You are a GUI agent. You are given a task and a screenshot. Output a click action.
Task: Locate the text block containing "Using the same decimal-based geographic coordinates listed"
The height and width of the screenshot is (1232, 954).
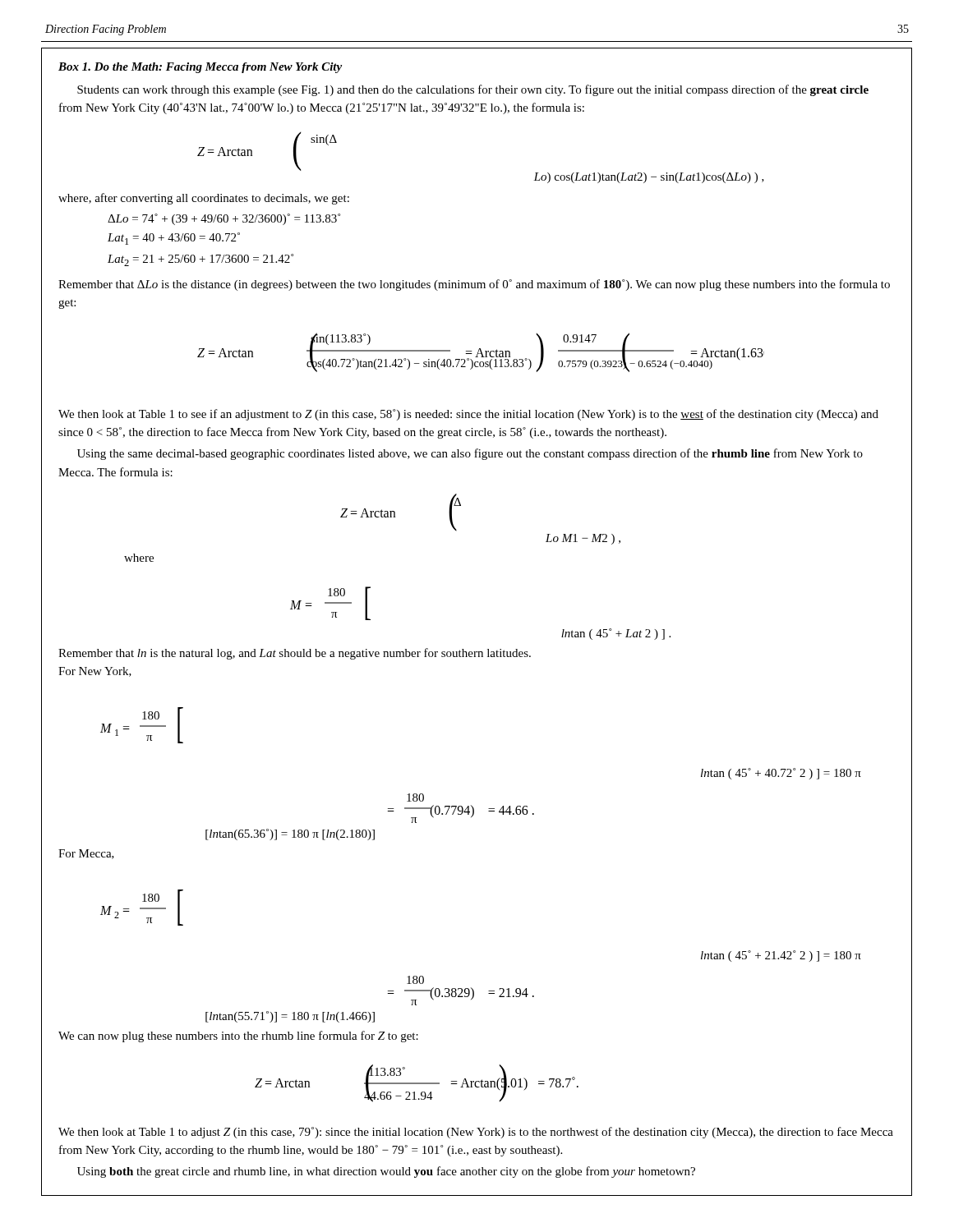pyautogui.click(x=461, y=463)
